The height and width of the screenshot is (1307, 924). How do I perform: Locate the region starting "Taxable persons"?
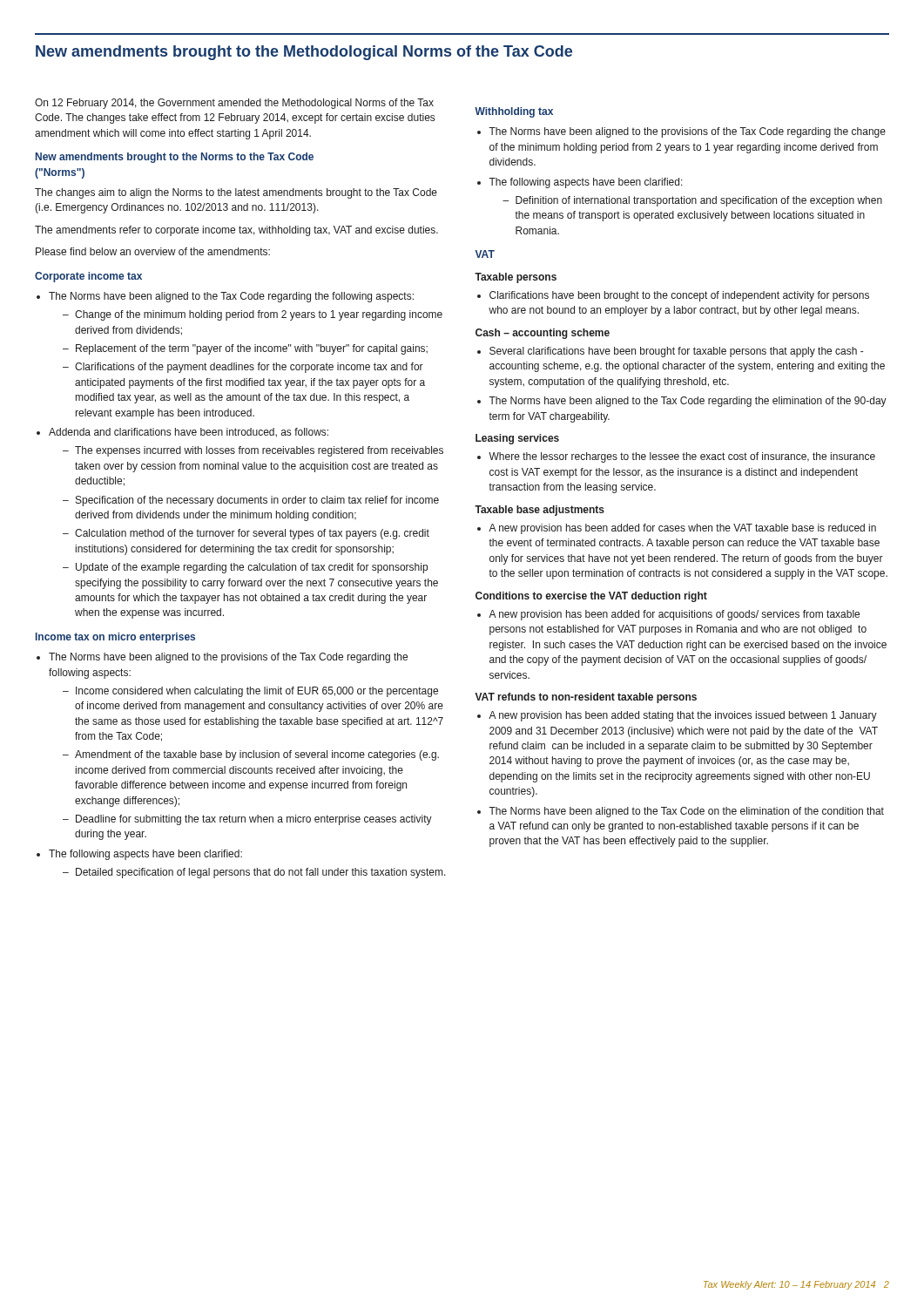tap(516, 278)
